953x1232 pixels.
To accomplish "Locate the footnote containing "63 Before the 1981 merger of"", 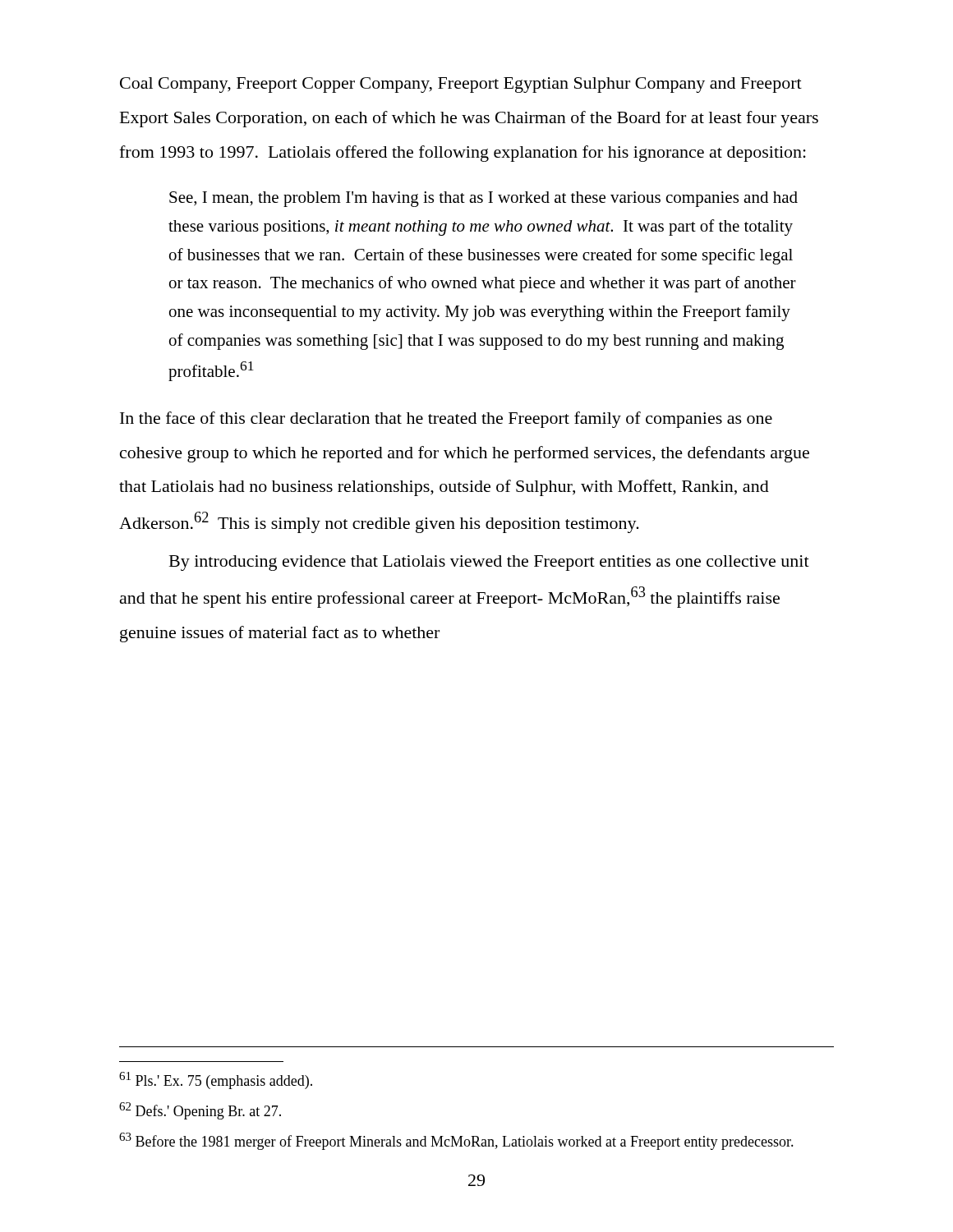I will click(457, 1140).
